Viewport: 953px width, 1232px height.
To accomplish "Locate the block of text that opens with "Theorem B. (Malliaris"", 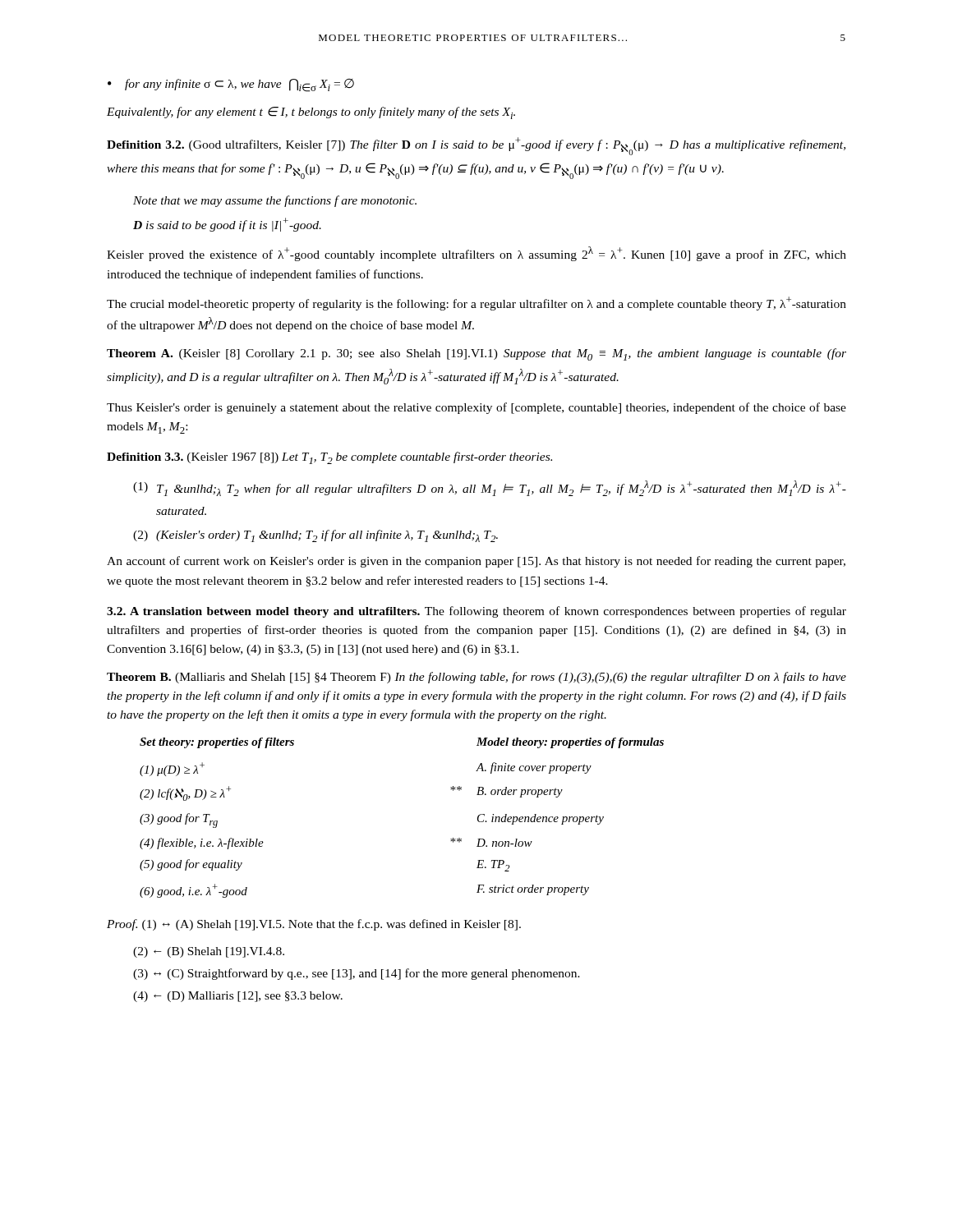I will pos(476,695).
